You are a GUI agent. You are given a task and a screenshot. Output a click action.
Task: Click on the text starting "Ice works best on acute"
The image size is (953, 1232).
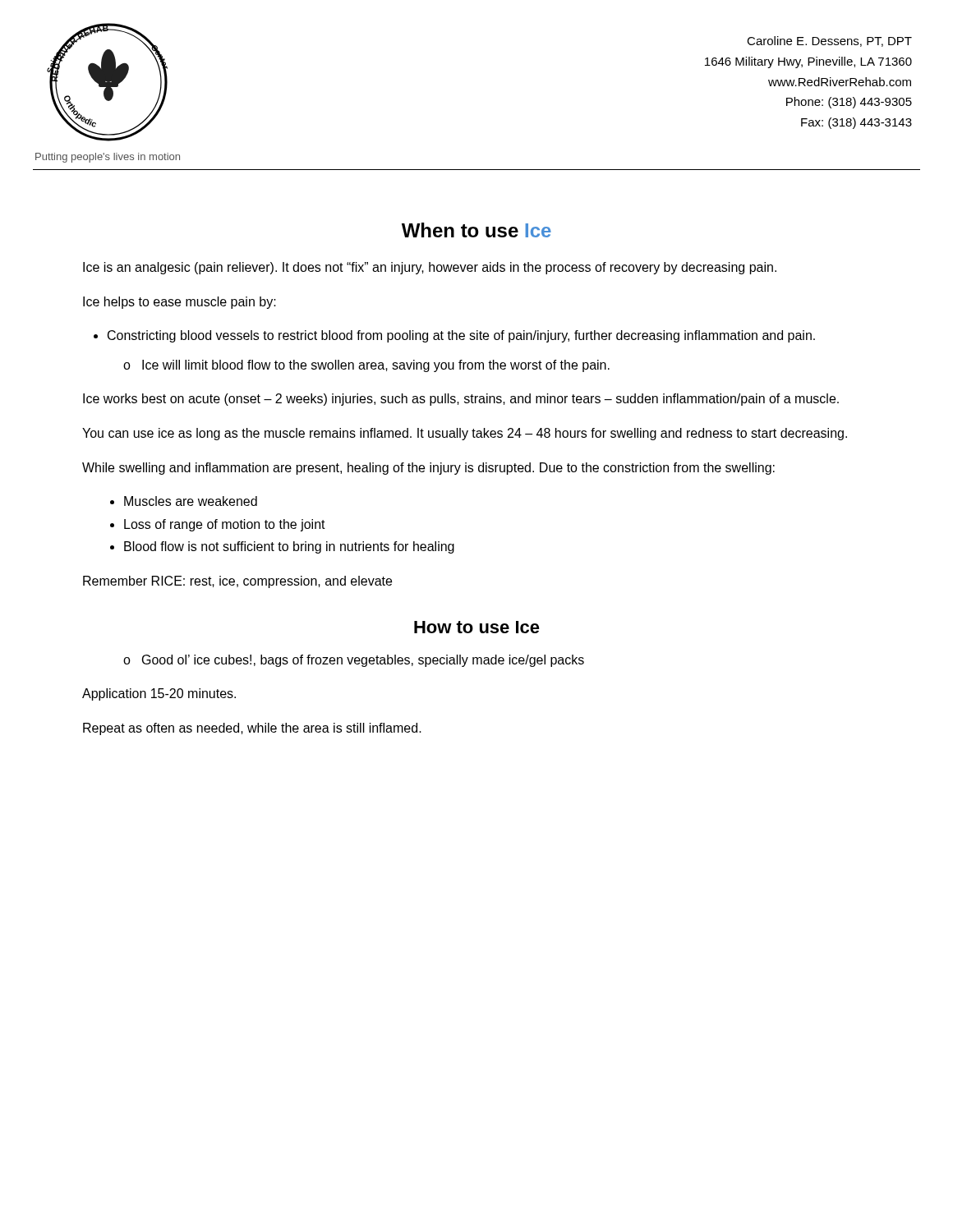[461, 399]
